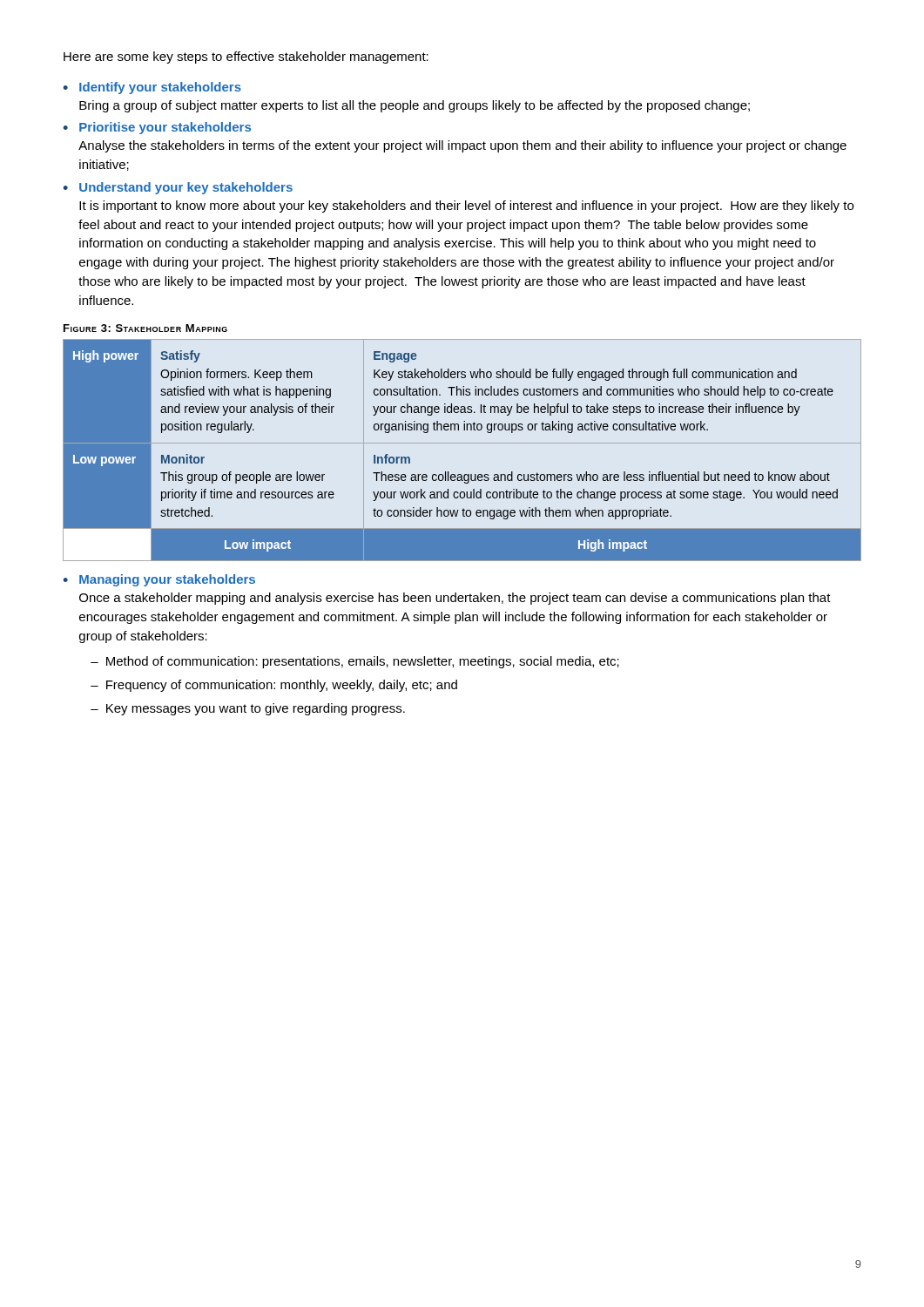The image size is (924, 1307).
Task: Select the caption
Action: [x=145, y=328]
